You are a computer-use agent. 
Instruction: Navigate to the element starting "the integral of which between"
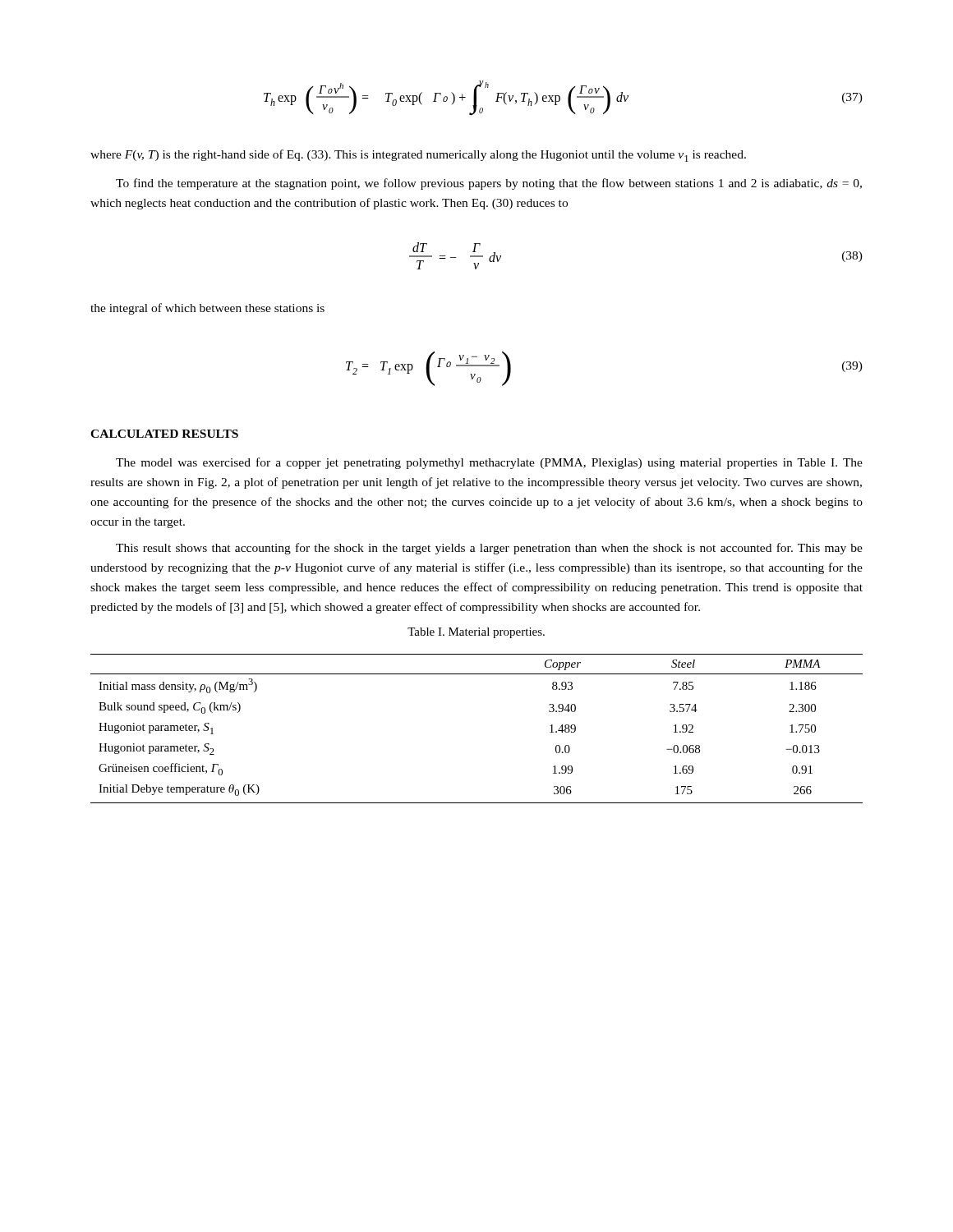click(x=207, y=309)
